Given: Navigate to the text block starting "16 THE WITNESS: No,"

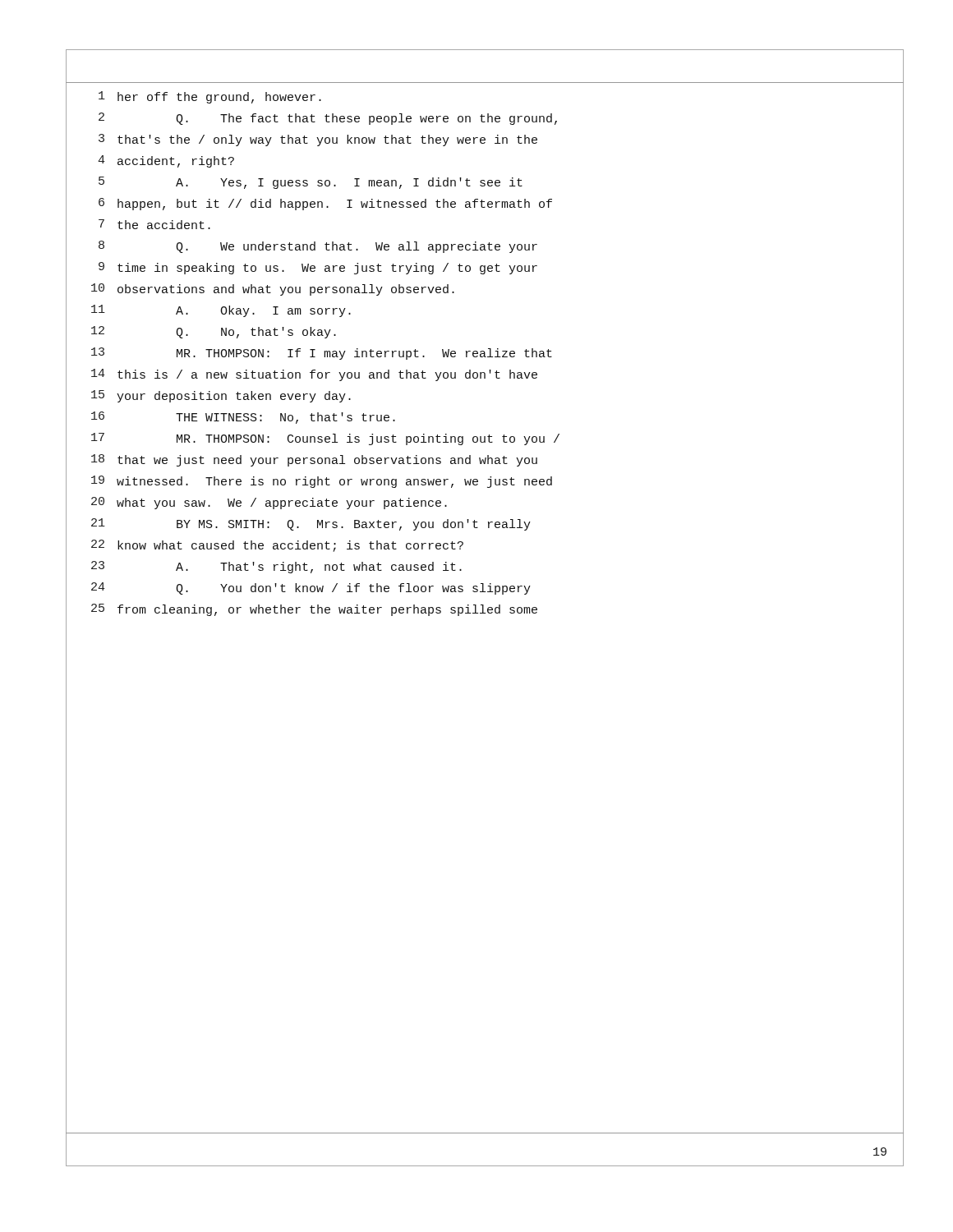Looking at the screenshot, I should (283, 418).
